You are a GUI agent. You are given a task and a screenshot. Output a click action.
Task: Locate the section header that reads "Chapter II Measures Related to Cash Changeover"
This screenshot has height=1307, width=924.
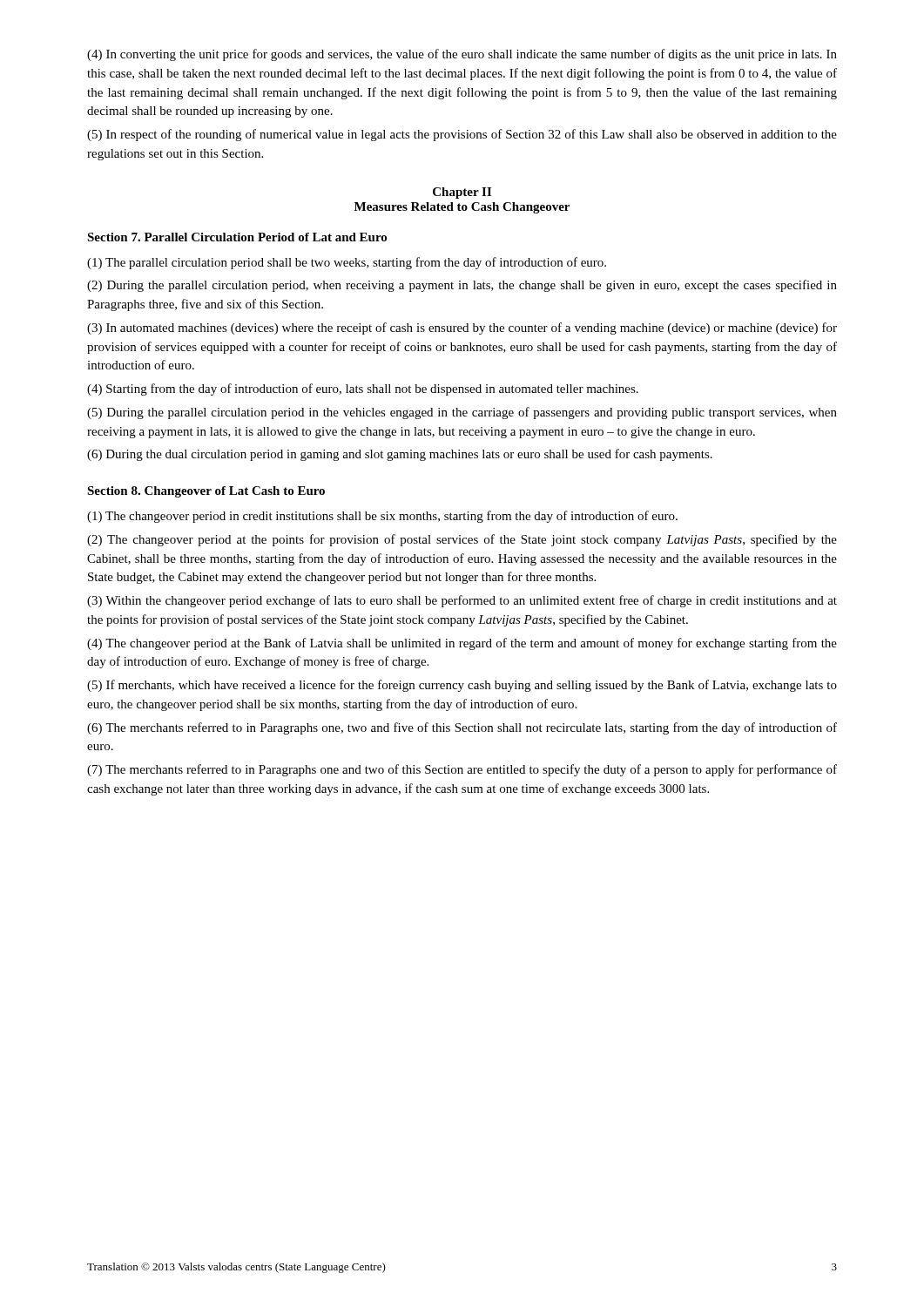(462, 199)
